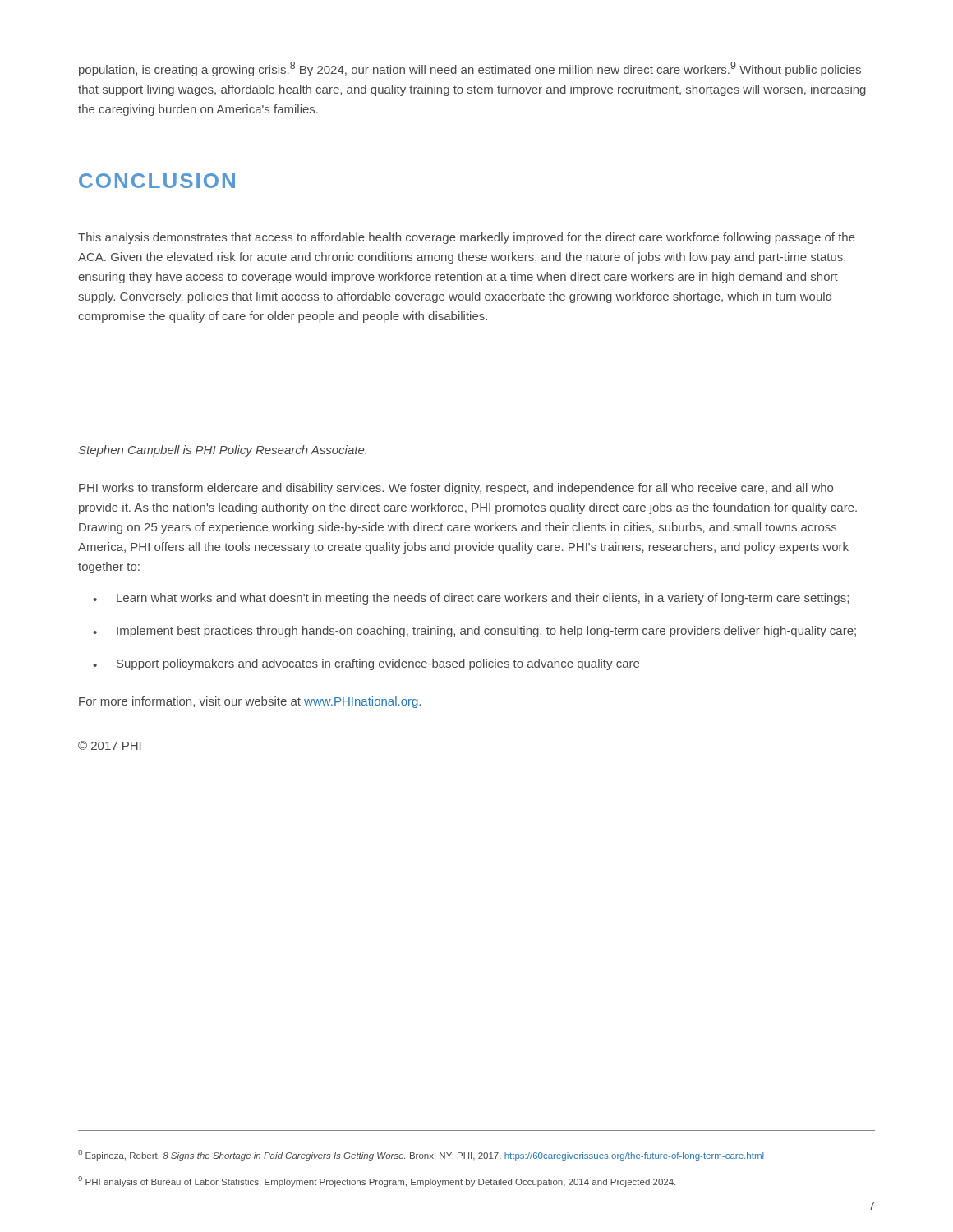This screenshot has height=1232, width=953.
Task: Point to the block beginning "9 PHI analysis of Bureau of Labor"
Action: tap(476, 1181)
